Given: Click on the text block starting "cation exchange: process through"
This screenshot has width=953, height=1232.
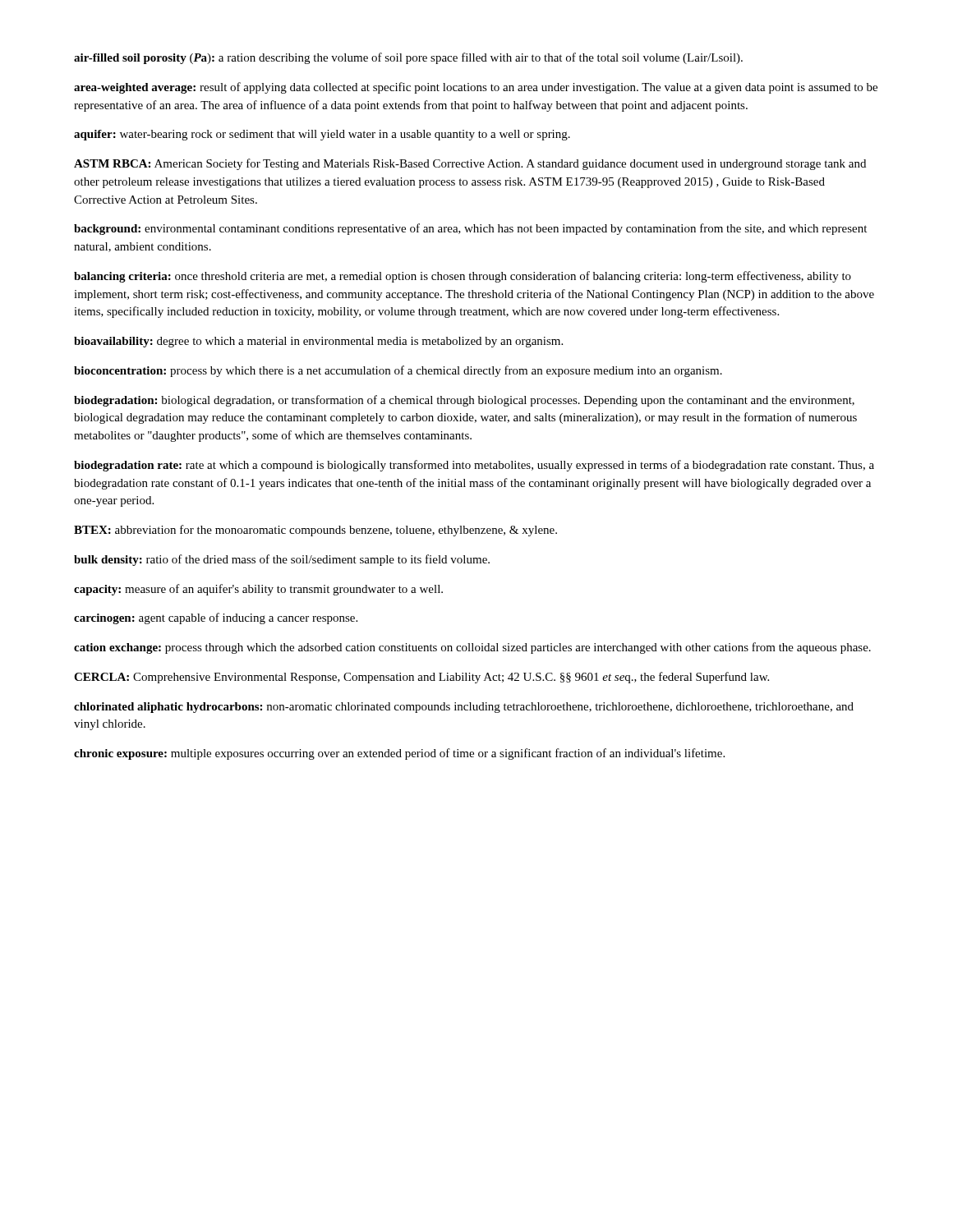Looking at the screenshot, I should pyautogui.click(x=473, y=647).
